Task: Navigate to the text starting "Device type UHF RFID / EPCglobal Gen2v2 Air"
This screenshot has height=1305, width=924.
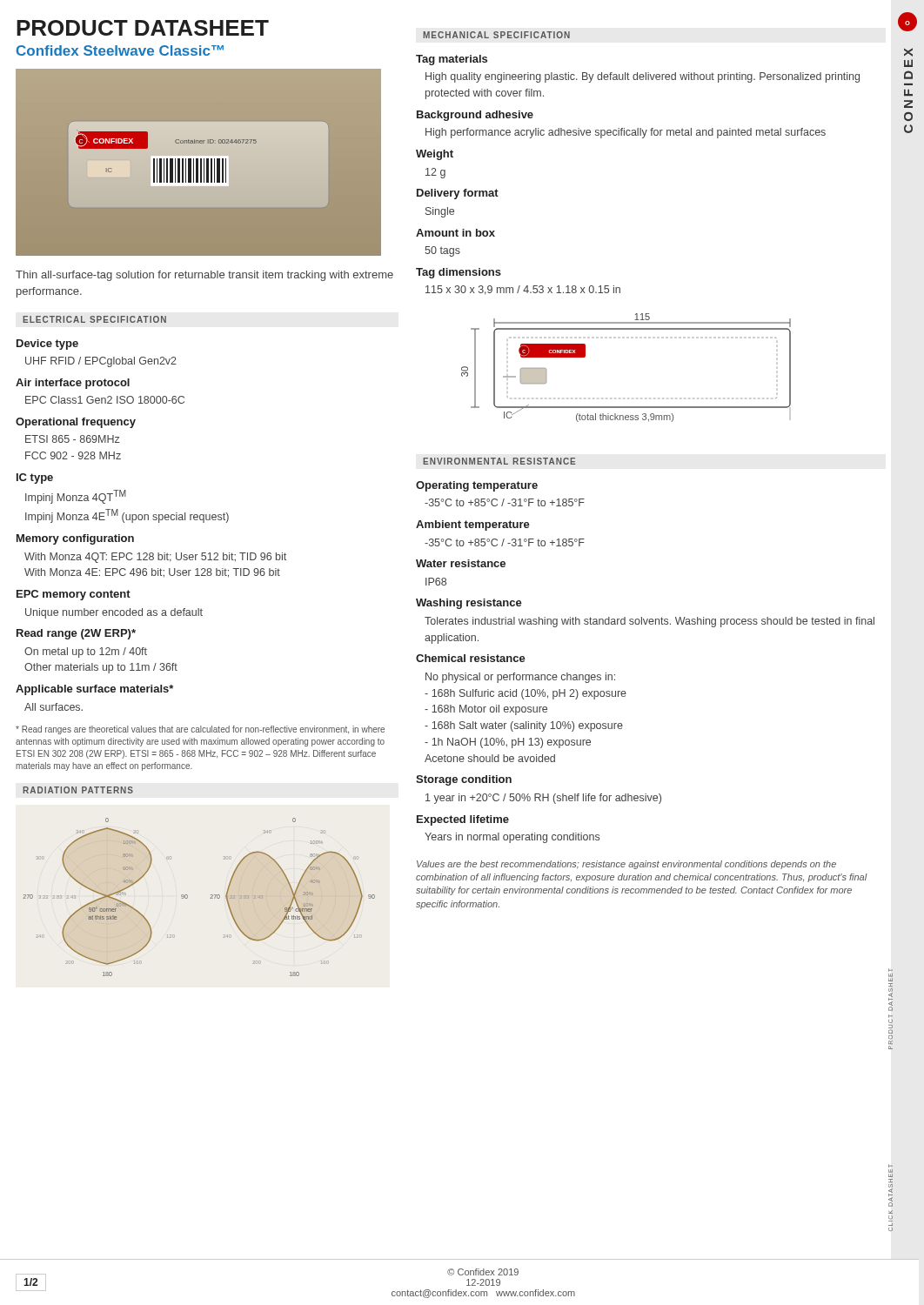Action: 207,525
